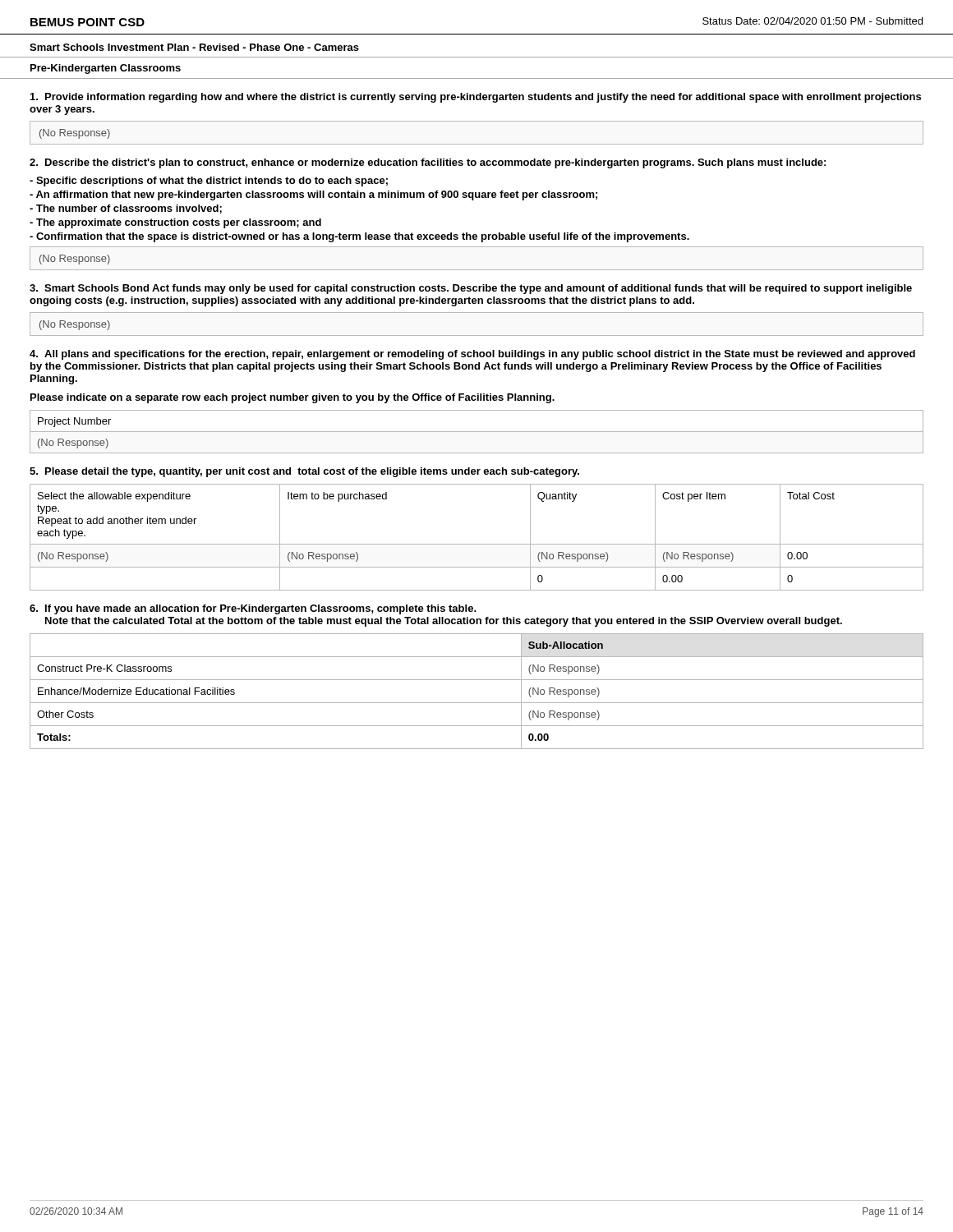Select the list item that says "Specific descriptions of what"
Image resolution: width=953 pixels, height=1232 pixels.
tap(209, 180)
